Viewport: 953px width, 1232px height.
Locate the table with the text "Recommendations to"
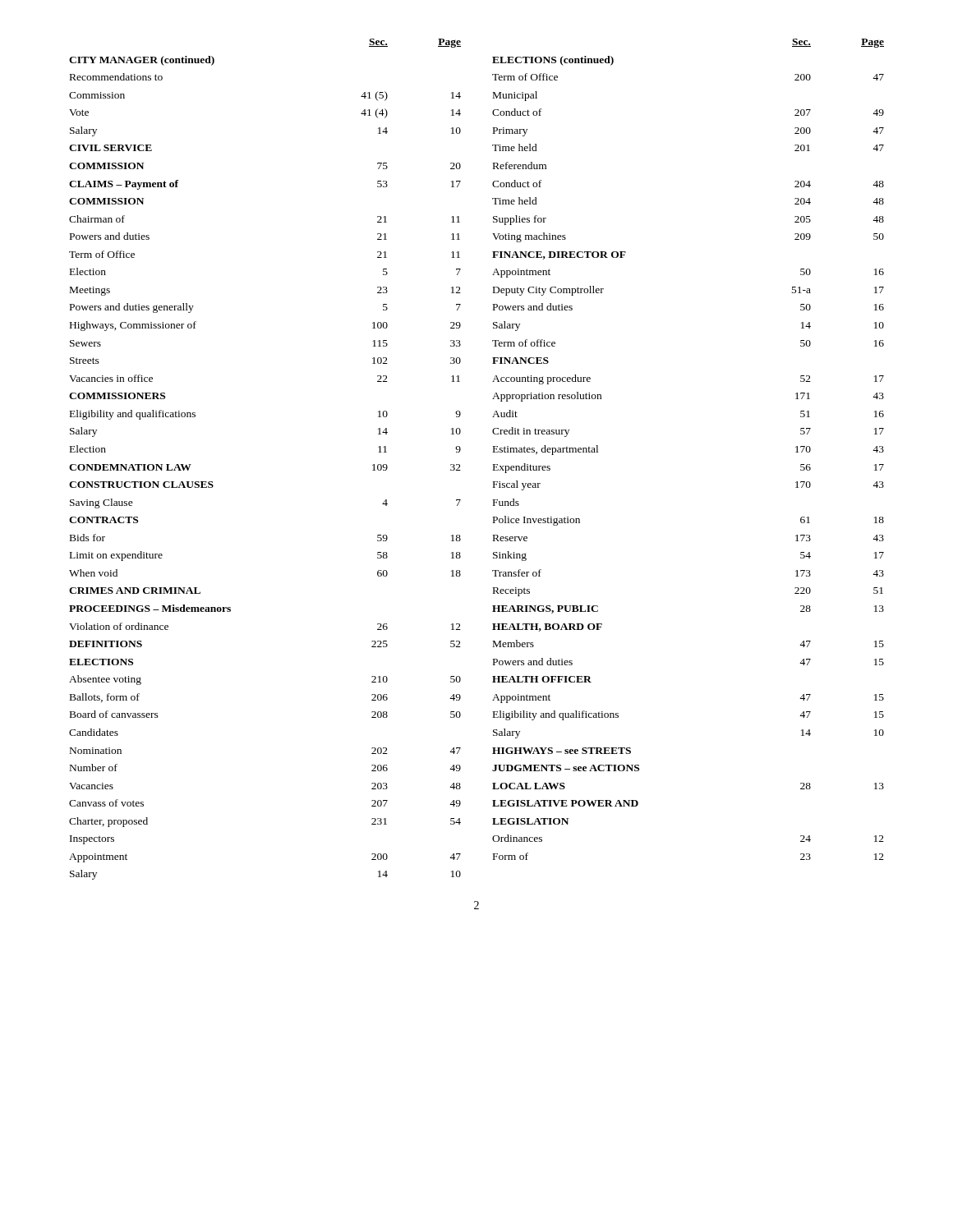tap(265, 458)
